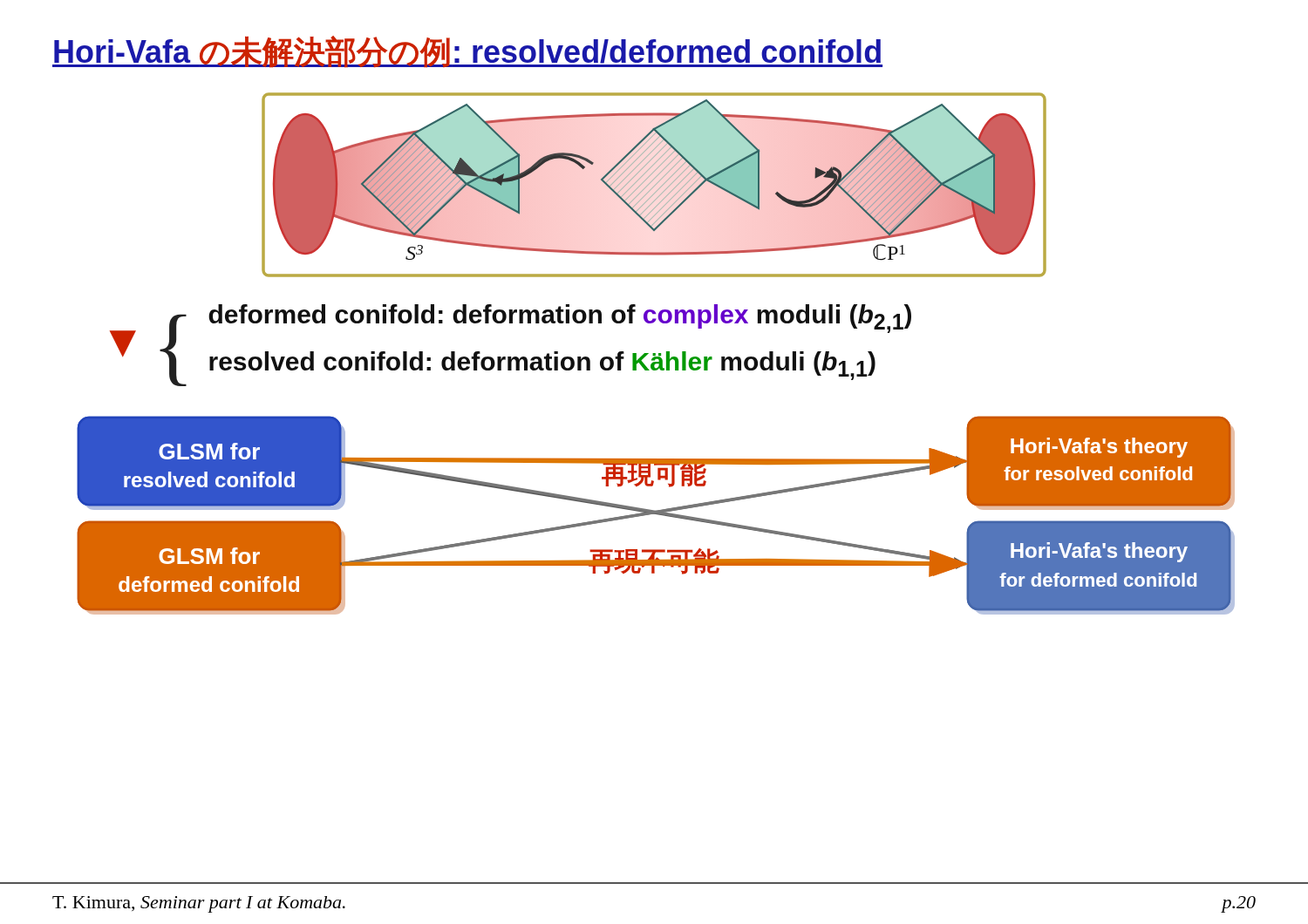Select the flowchart
1308x924 pixels.
click(x=654, y=514)
